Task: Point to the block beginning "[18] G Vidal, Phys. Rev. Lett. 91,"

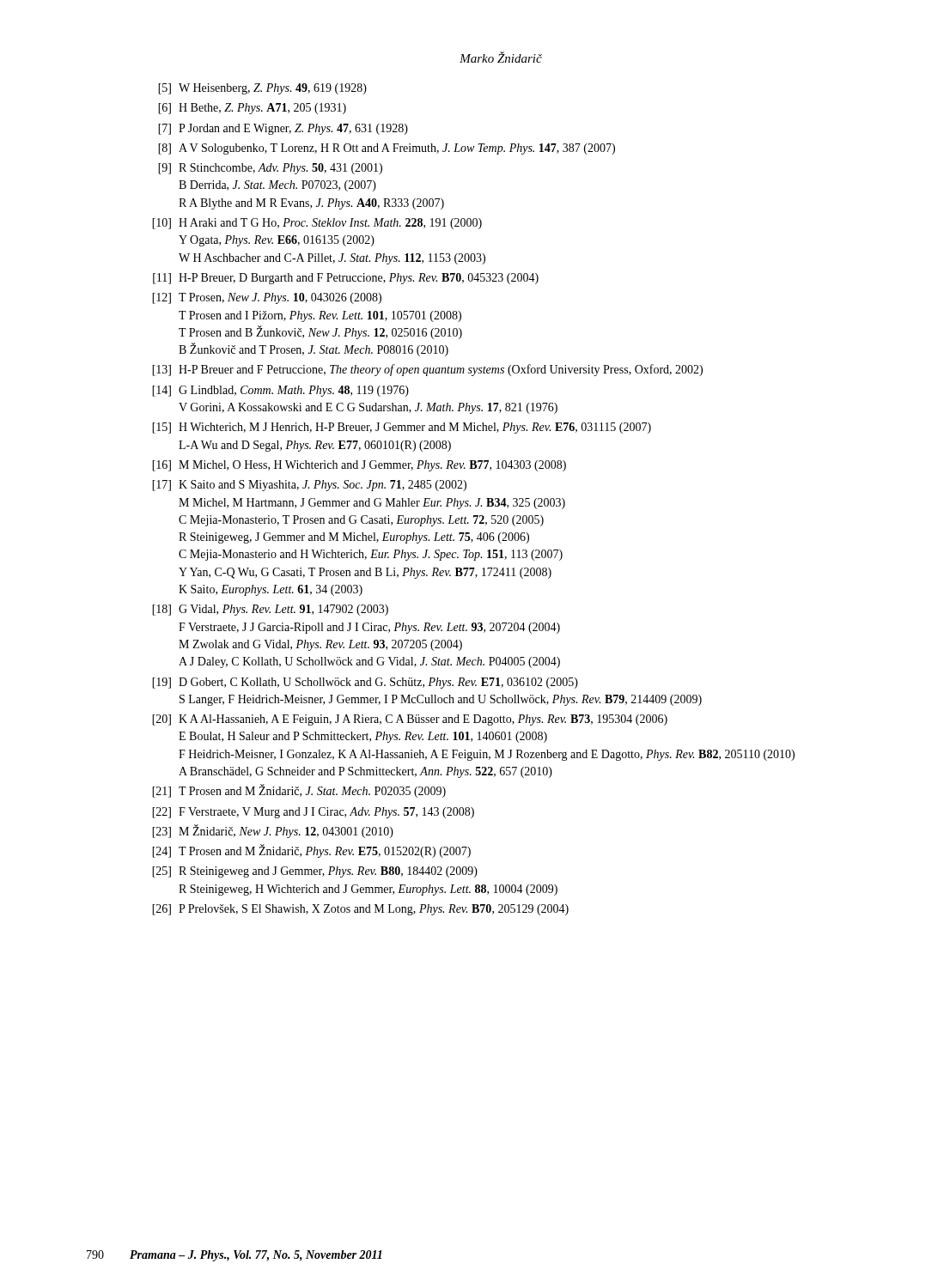Action: (501, 636)
